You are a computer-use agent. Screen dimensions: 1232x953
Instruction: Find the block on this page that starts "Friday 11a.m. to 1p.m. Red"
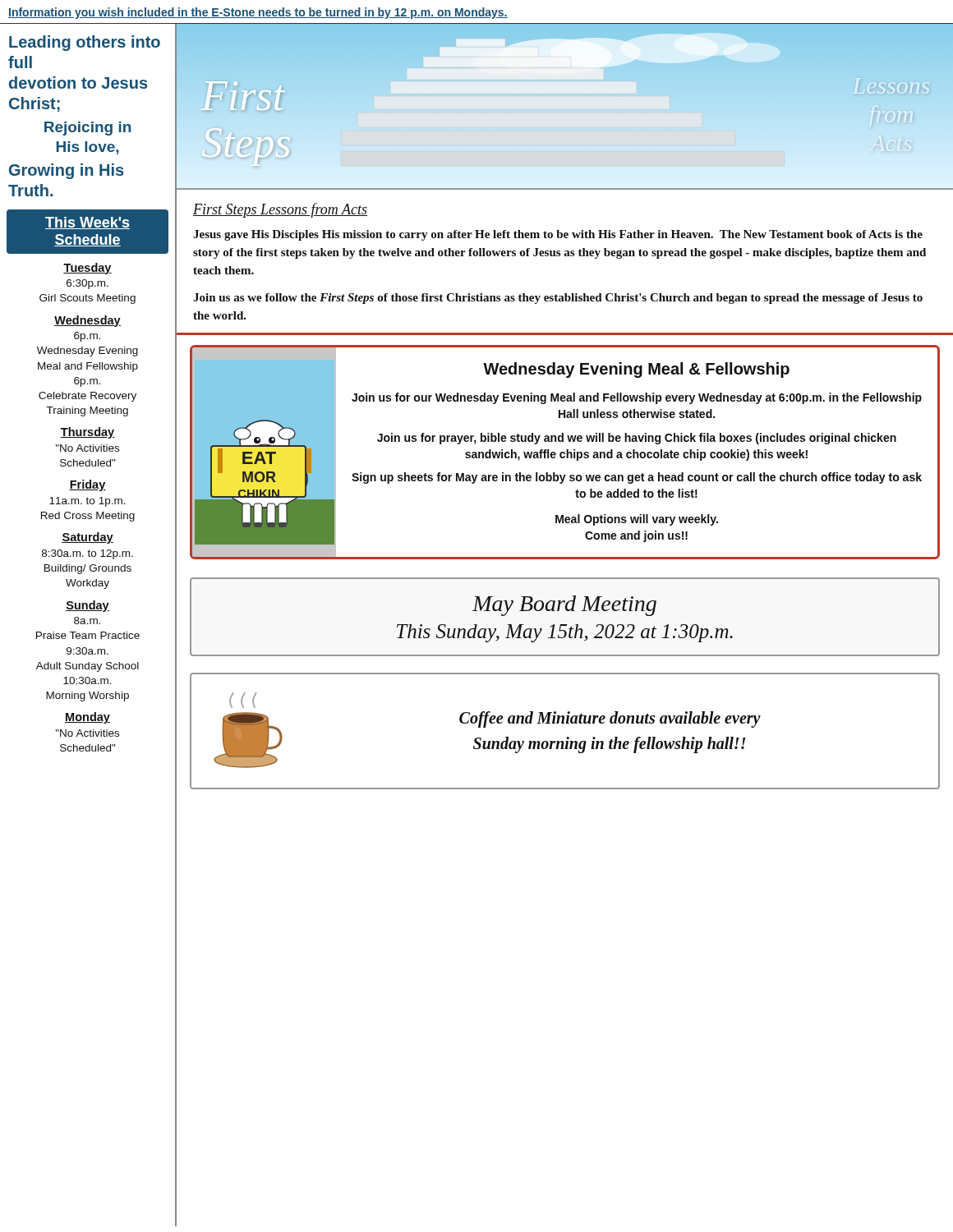coord(87,500)
